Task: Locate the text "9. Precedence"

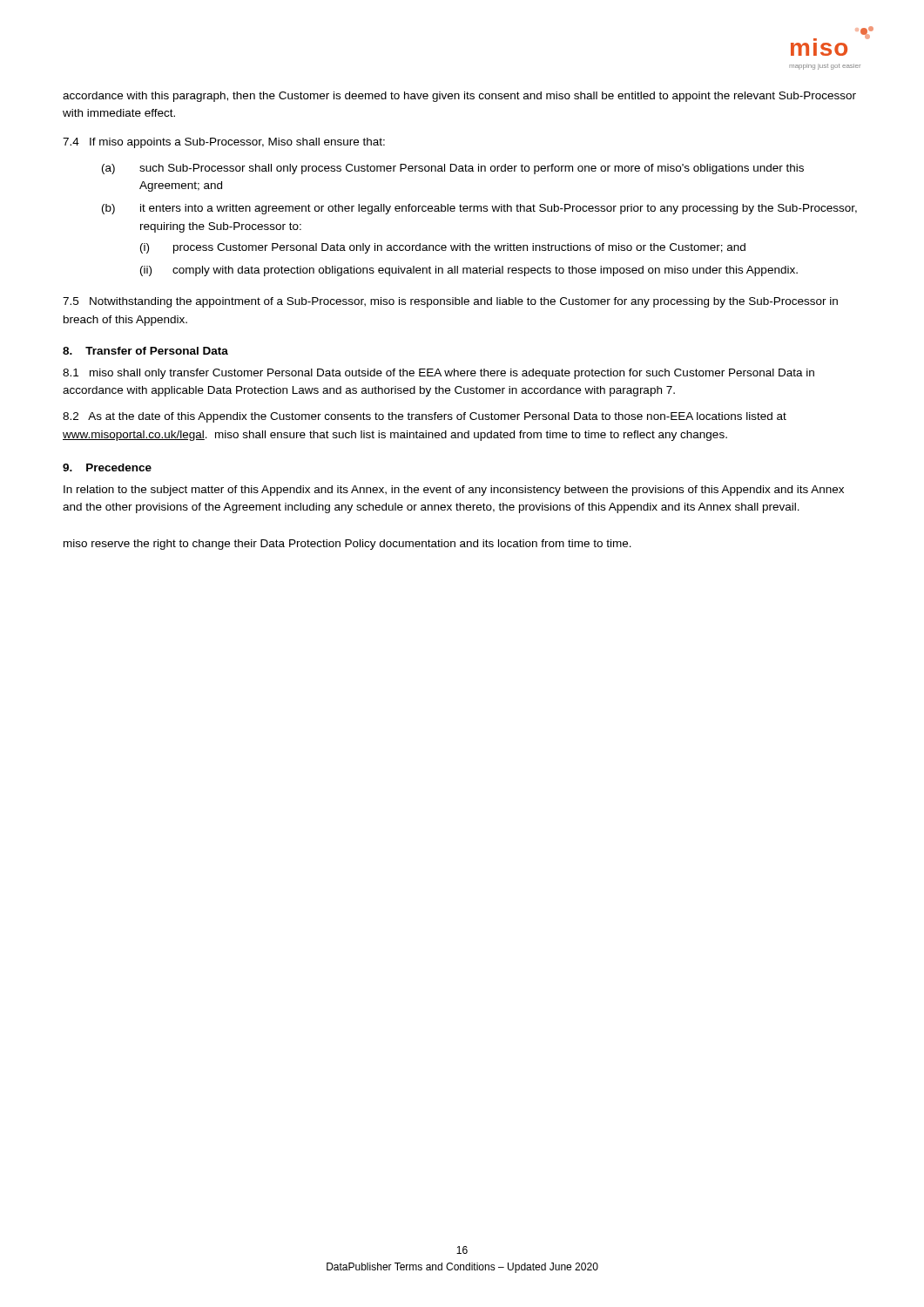Action: coord(107,467)
